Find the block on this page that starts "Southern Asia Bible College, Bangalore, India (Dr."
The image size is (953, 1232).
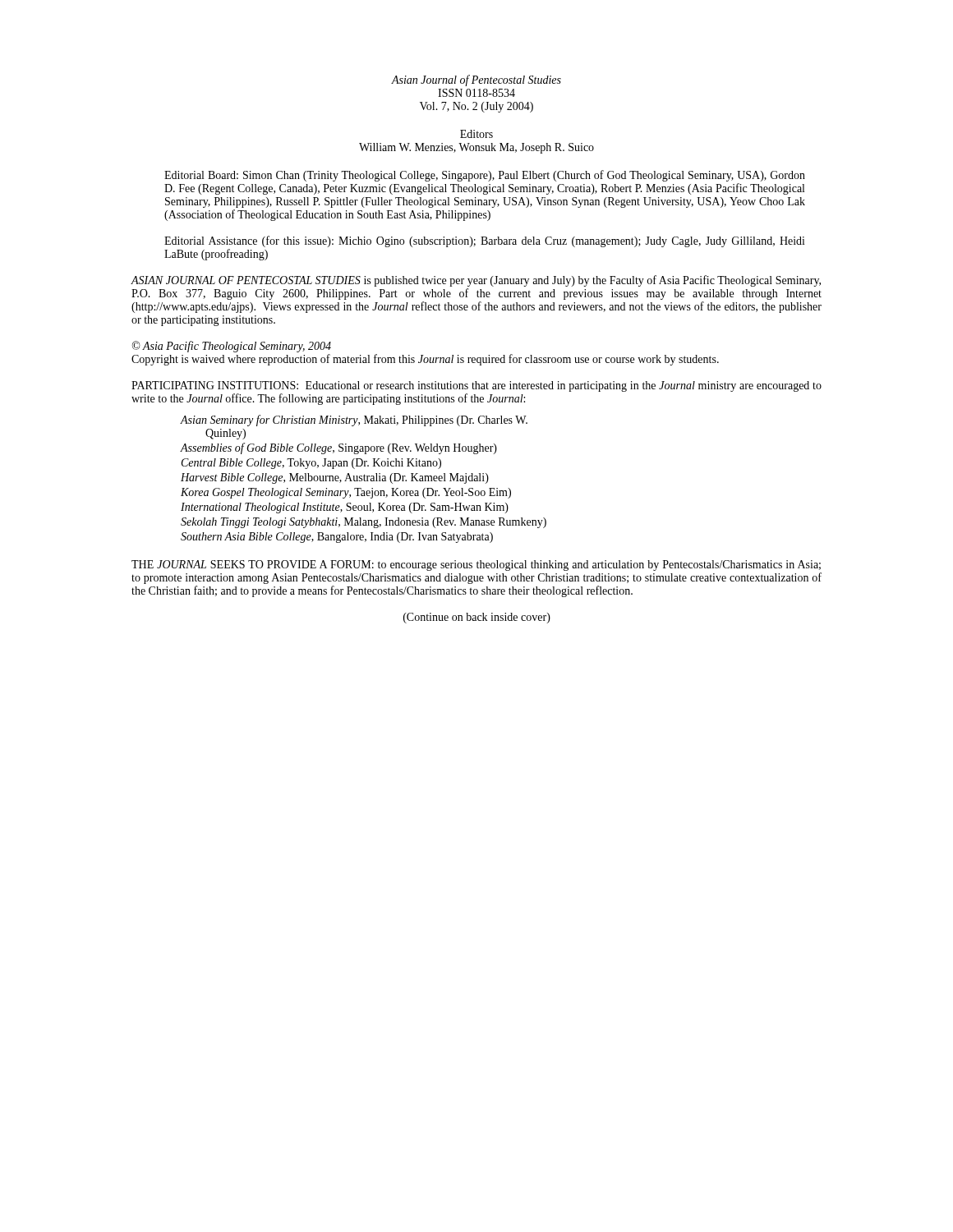337,537
